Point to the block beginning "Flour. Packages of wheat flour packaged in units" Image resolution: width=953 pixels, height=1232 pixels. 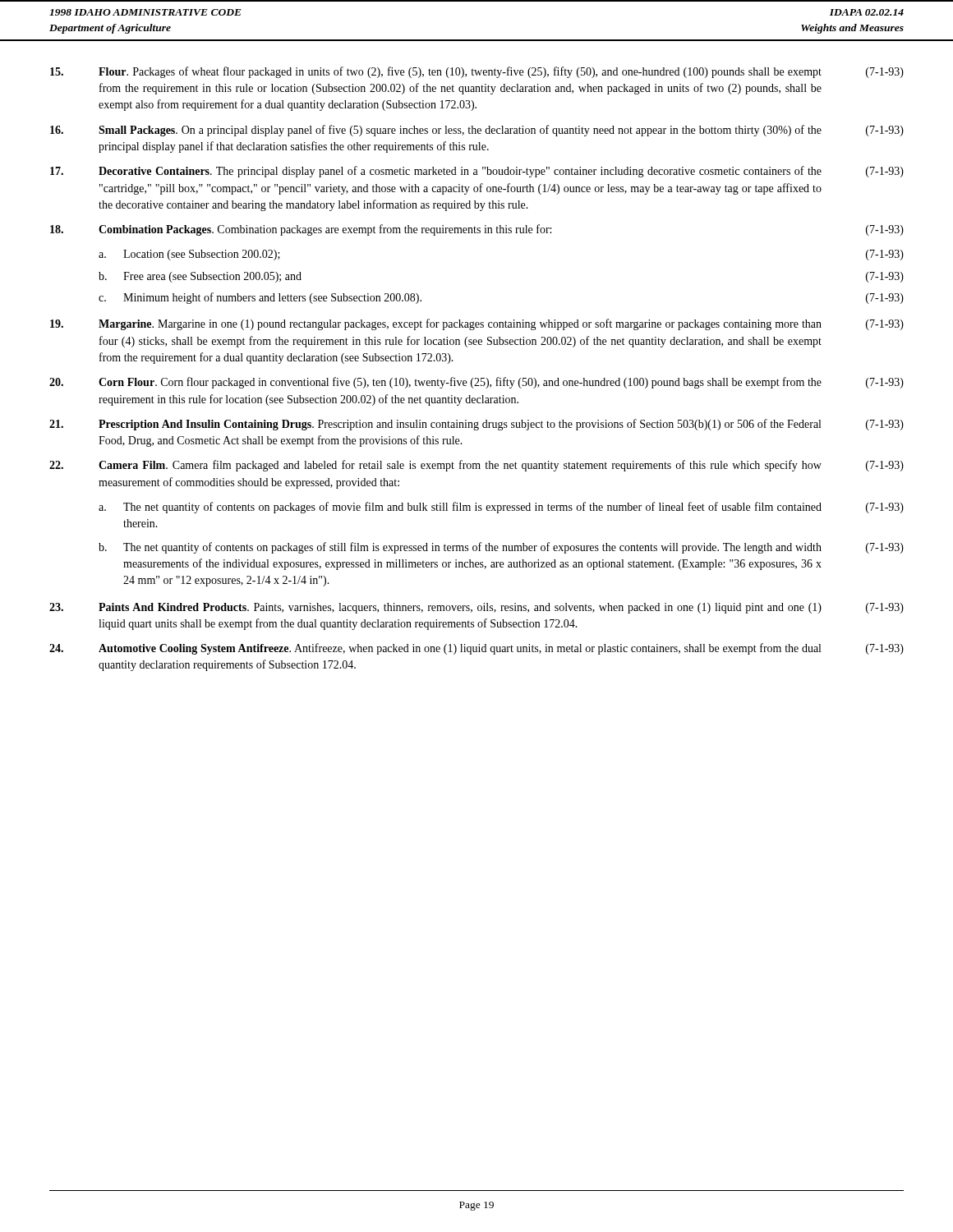point(476,89)
